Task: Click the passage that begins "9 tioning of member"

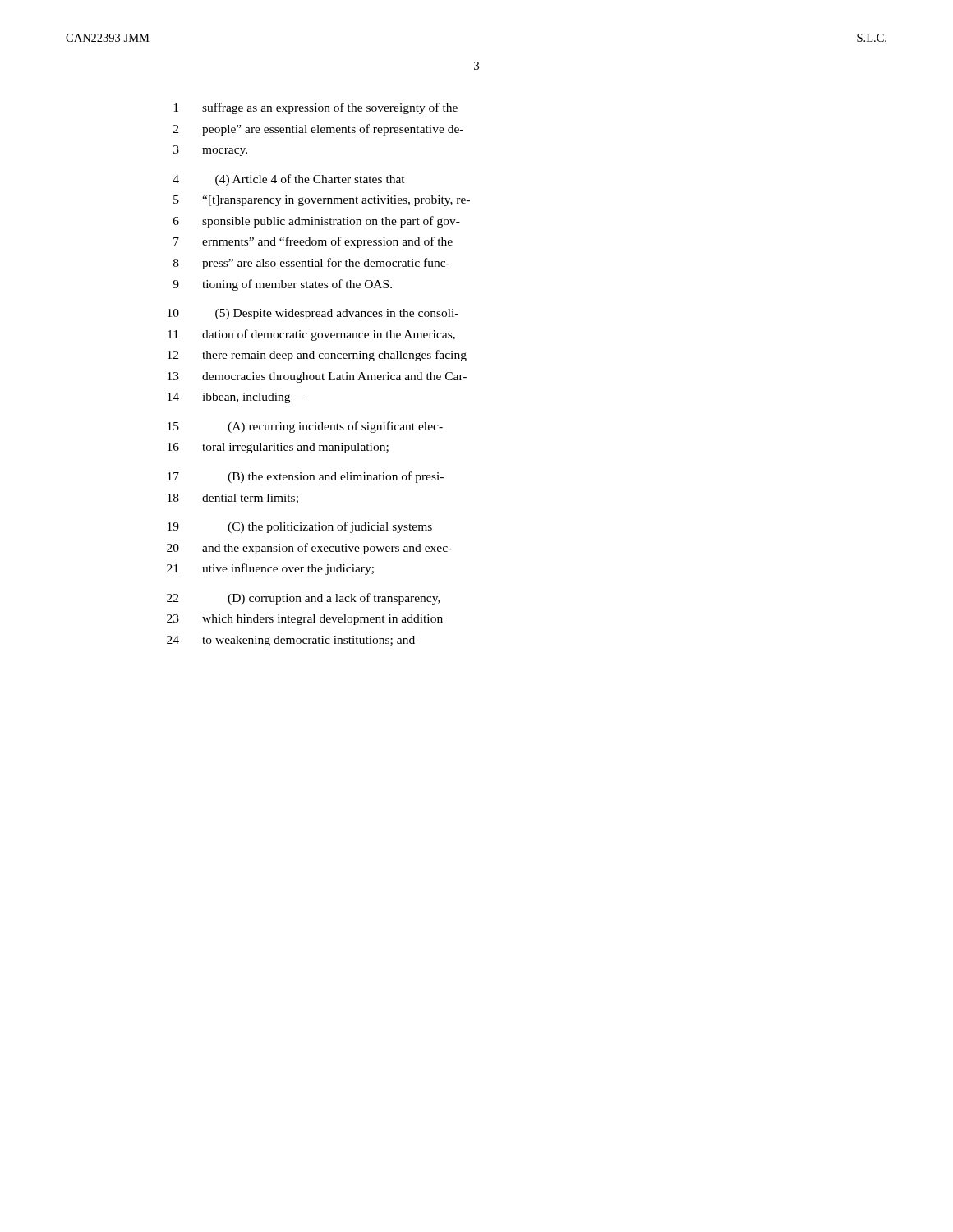Action: (282, 285)
